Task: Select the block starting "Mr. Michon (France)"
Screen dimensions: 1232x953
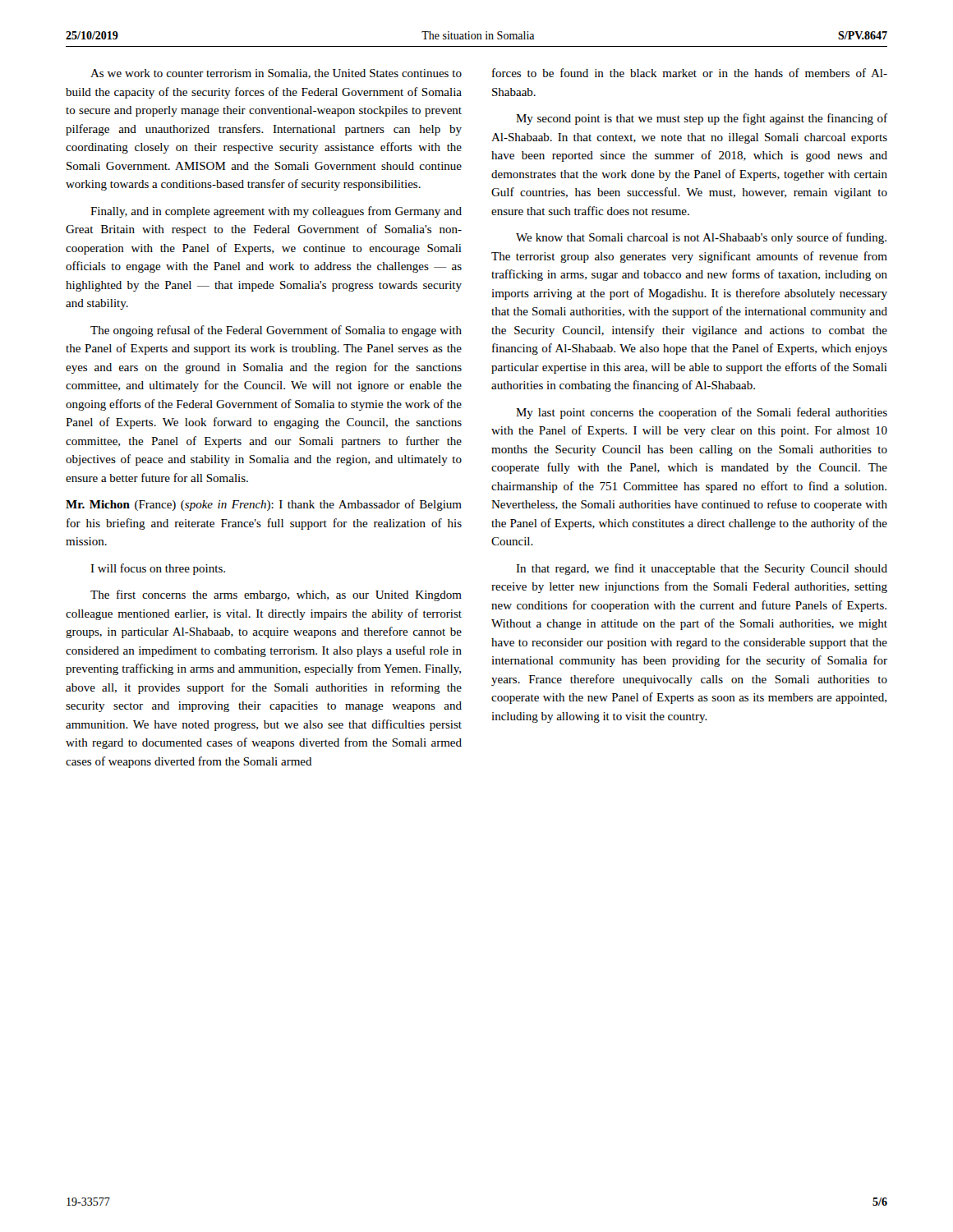Action: 264,523
